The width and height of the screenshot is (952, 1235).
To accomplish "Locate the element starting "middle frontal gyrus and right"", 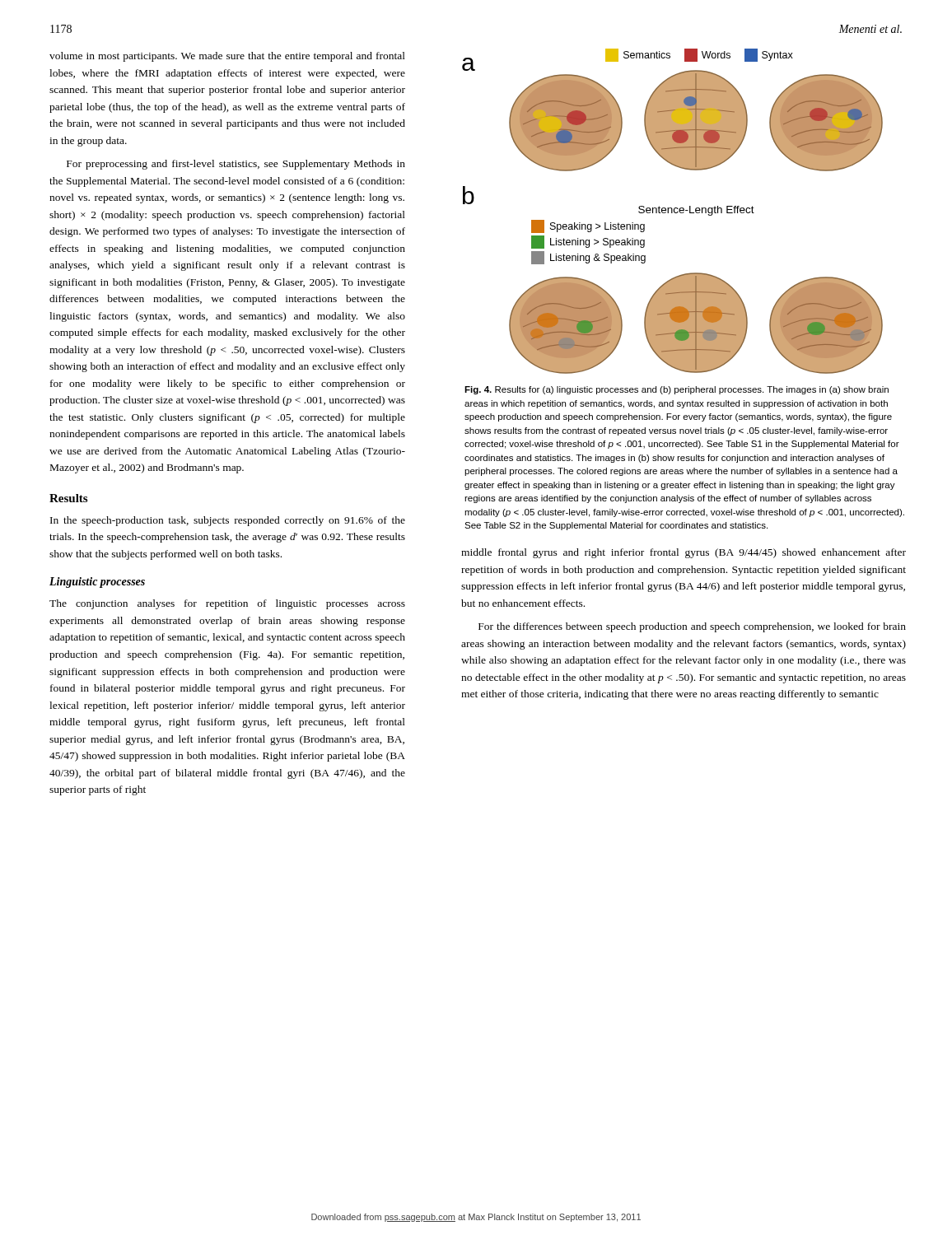I will pos(684,624).
